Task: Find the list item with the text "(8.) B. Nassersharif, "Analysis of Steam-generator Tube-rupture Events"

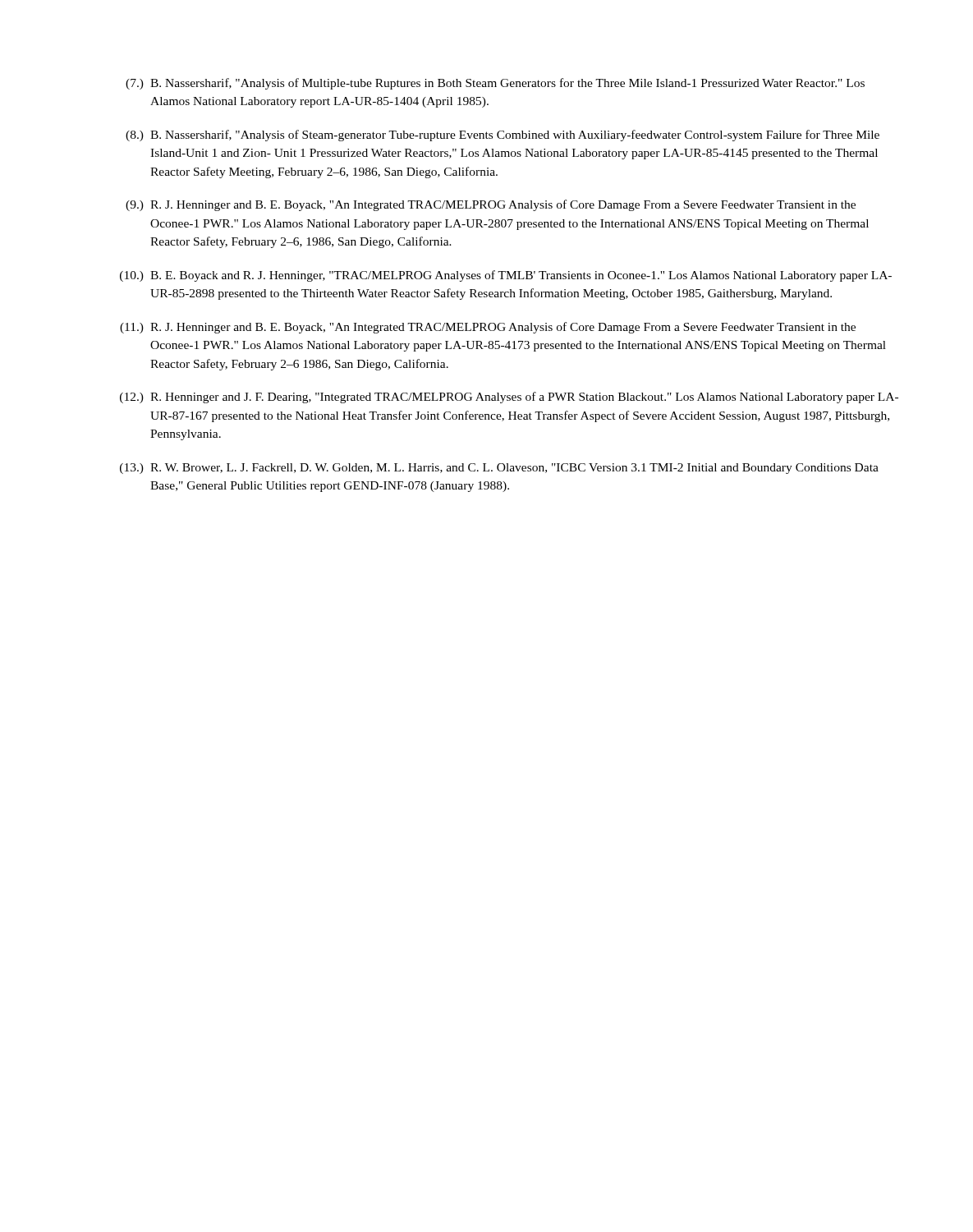Action: (x=495, y=153)
